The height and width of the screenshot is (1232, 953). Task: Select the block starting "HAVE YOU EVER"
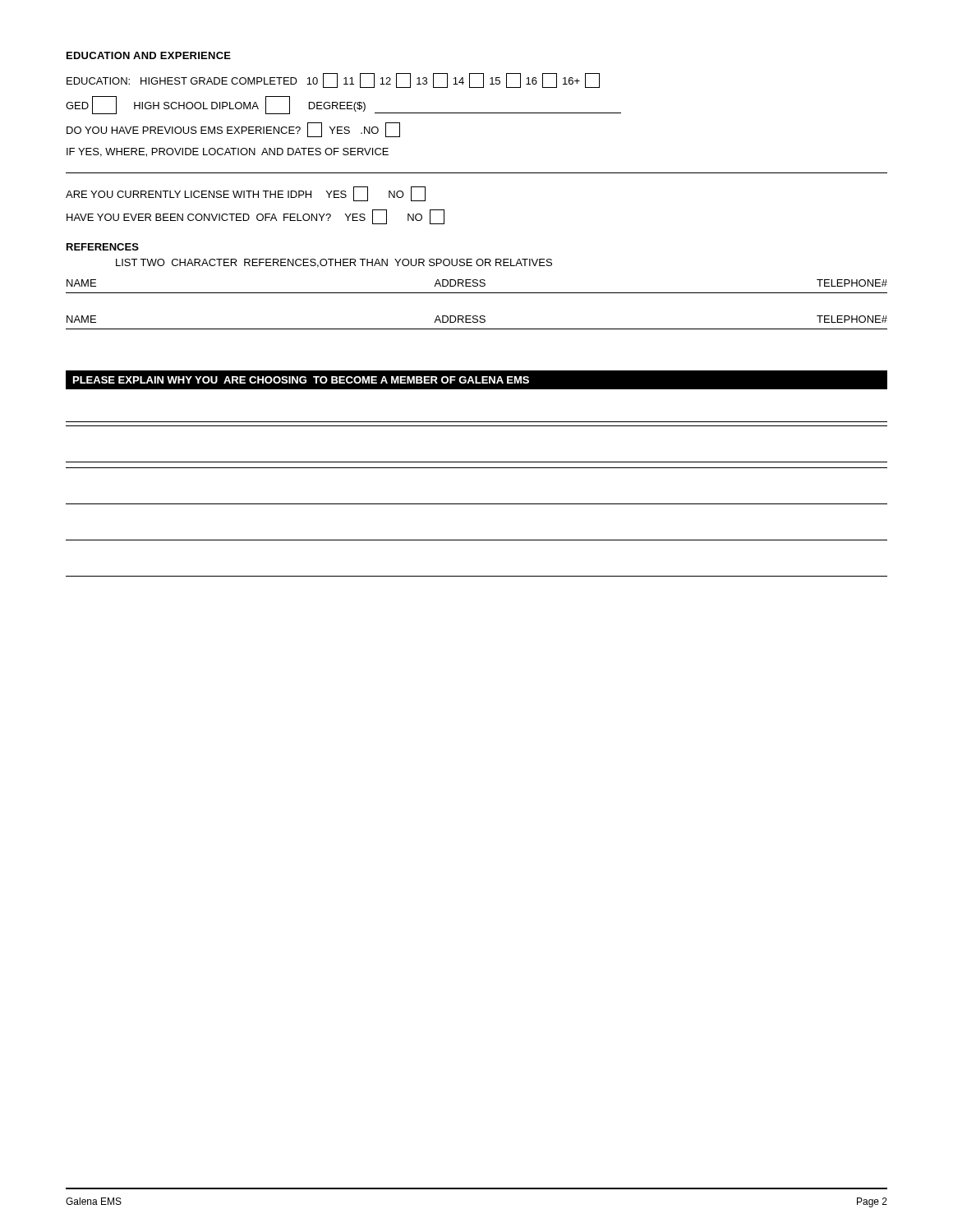pyautogui.click(x=255, y=217)
